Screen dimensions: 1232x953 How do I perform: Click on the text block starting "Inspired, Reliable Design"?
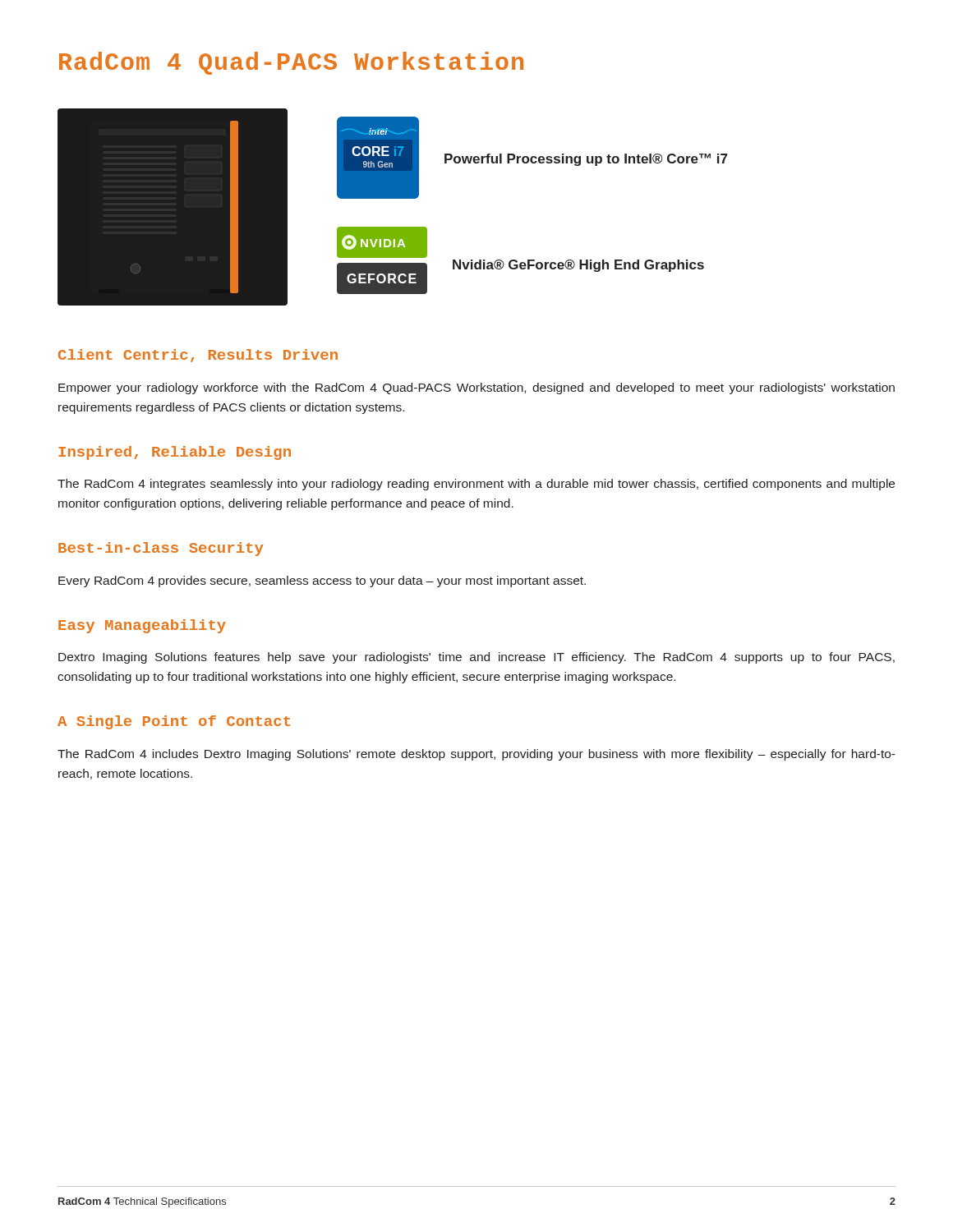pyautogui.click(x=175, y=453)
